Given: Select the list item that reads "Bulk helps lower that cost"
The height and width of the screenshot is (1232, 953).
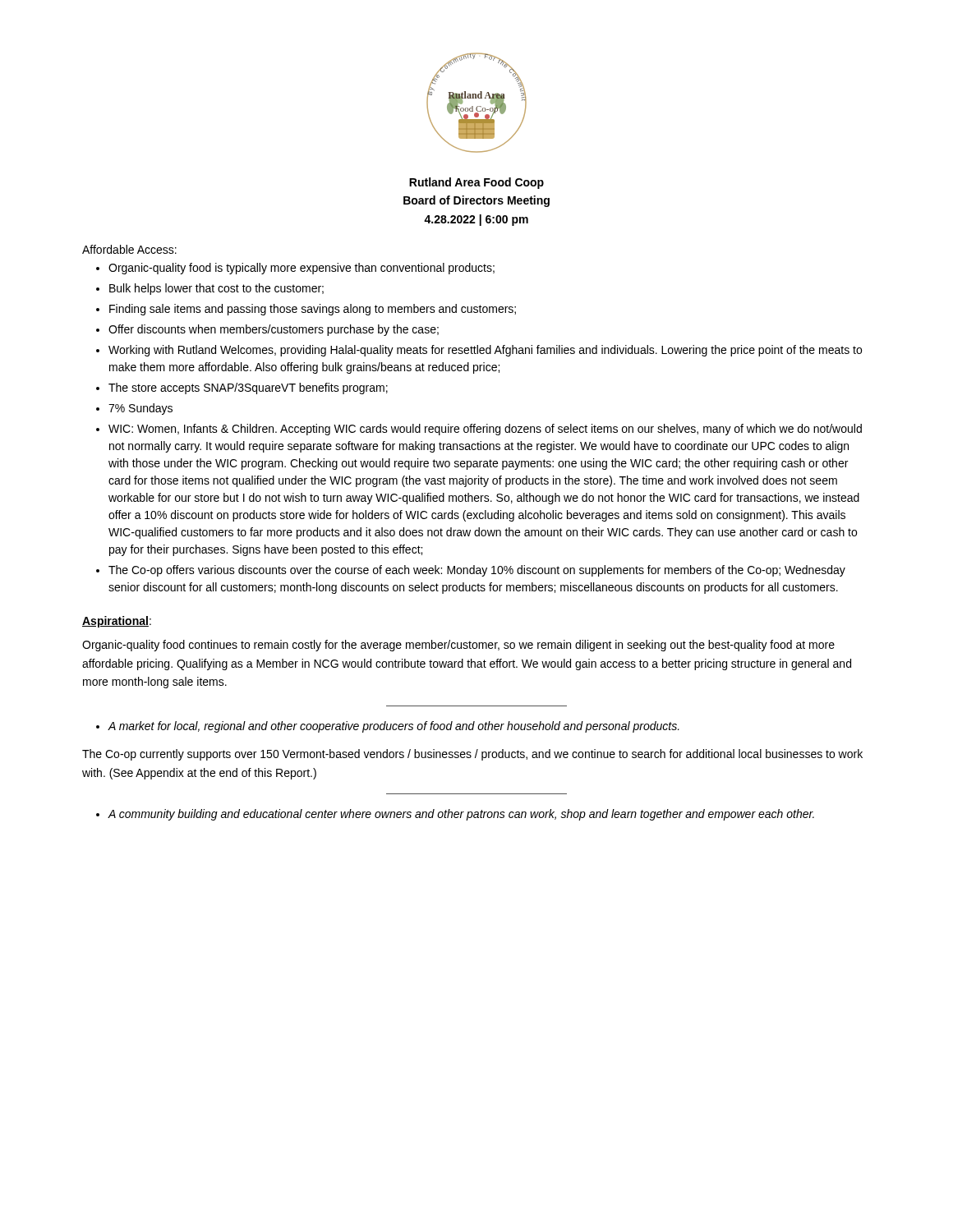Looking at the screenshot, I should [216, 288].
